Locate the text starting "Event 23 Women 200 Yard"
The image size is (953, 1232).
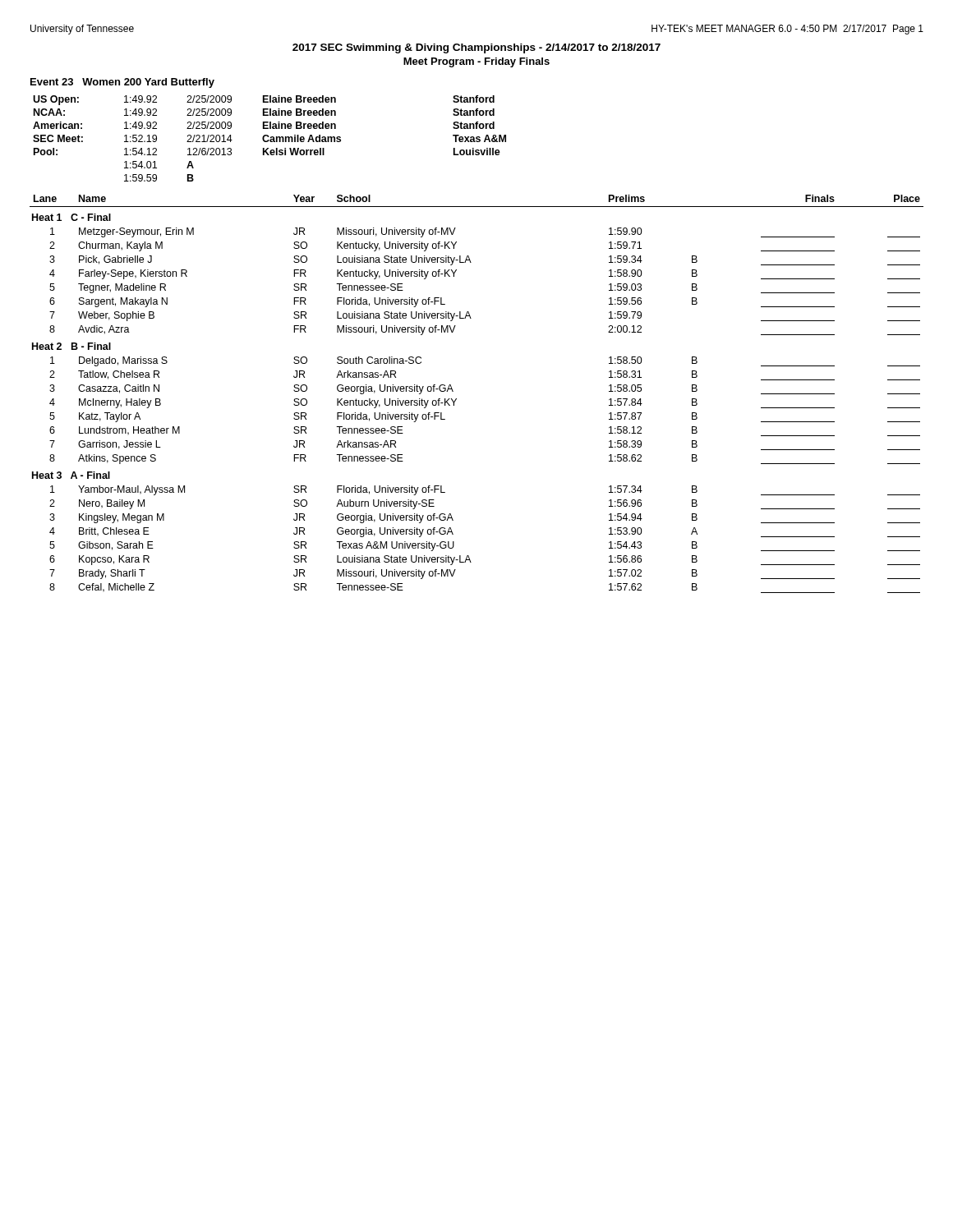pyautogui.click(x=122, y=82)
